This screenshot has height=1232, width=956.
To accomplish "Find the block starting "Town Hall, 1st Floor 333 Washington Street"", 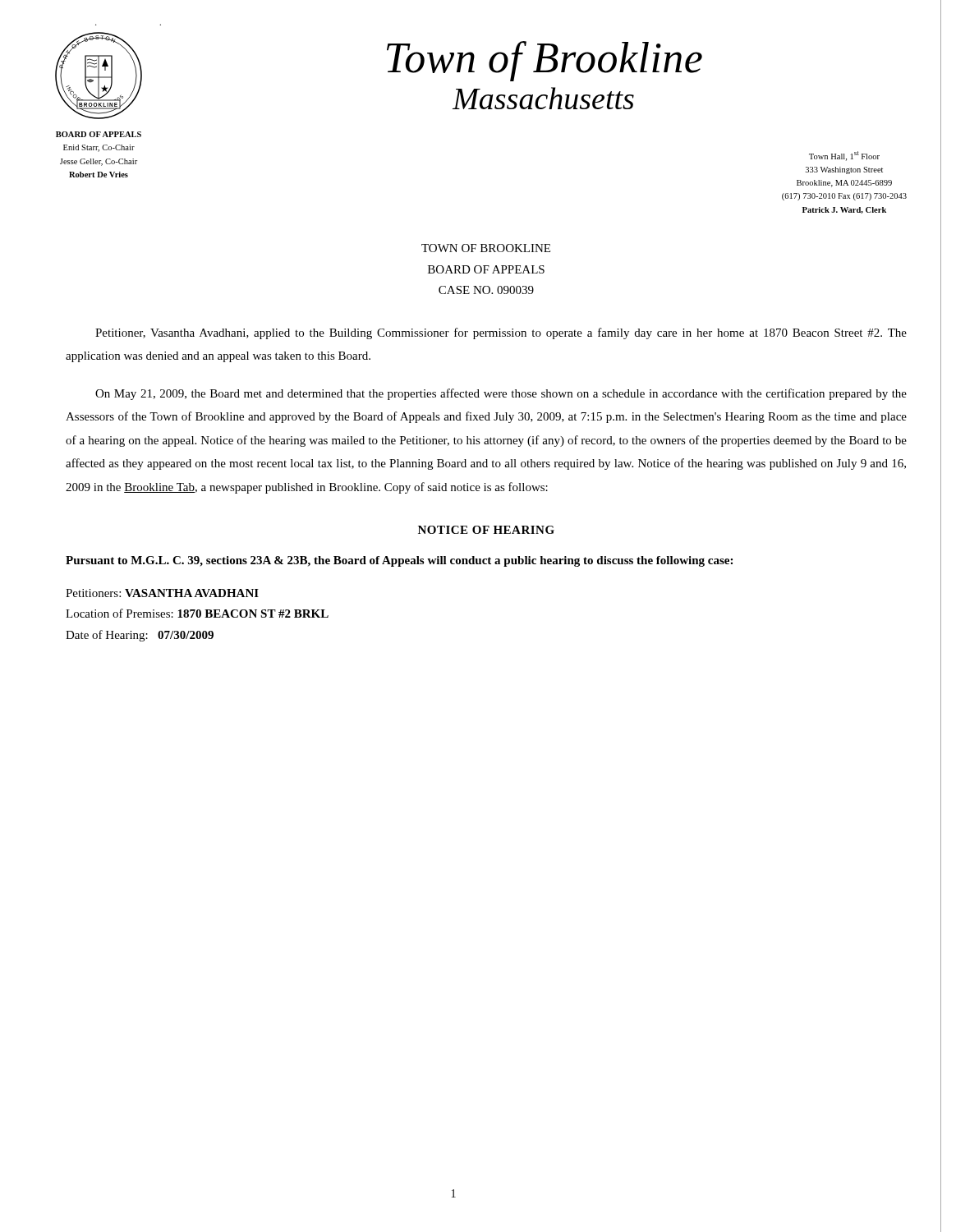I will point(844,181).
